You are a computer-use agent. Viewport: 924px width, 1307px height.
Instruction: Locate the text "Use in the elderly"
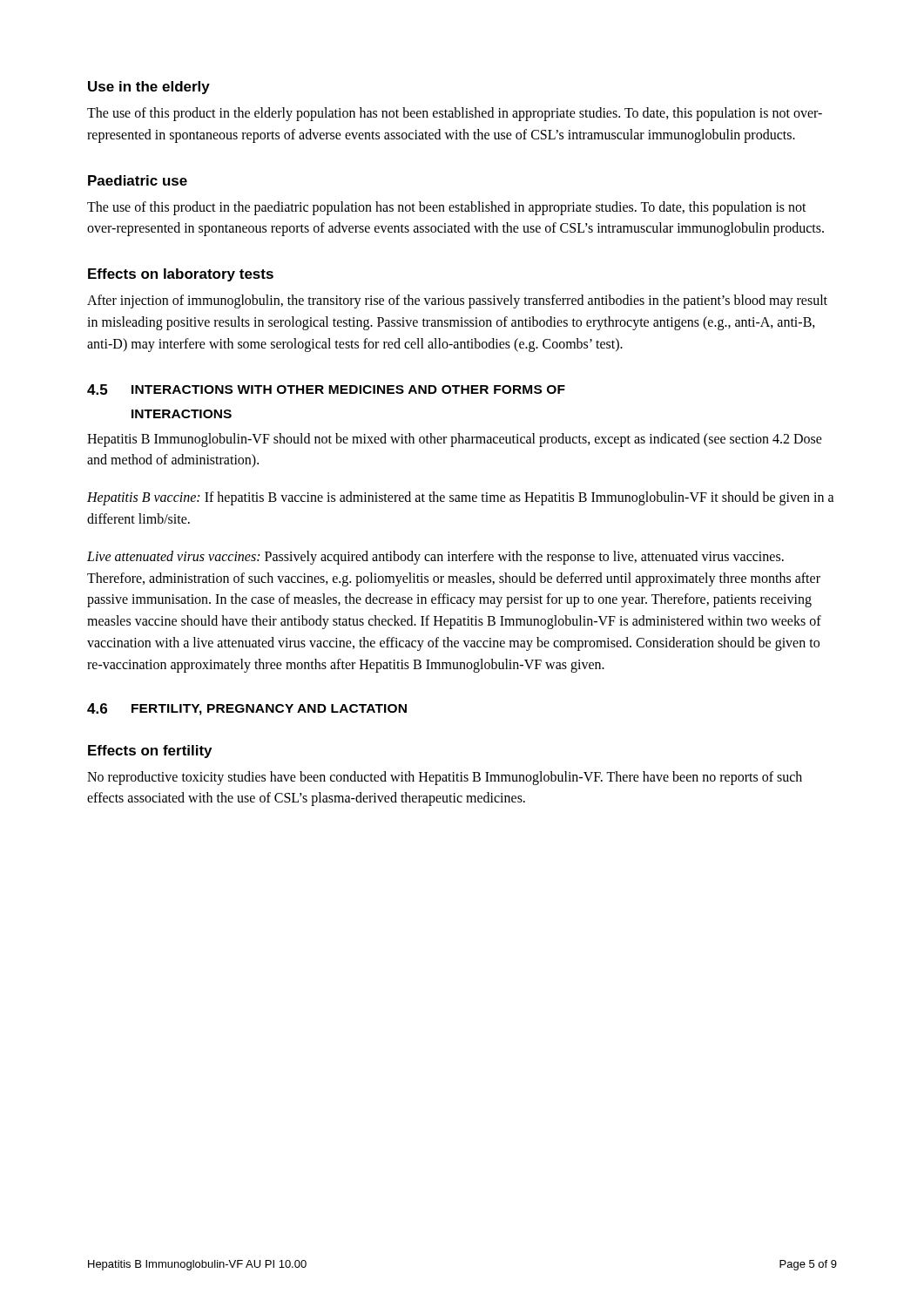[x=148, y=87]
